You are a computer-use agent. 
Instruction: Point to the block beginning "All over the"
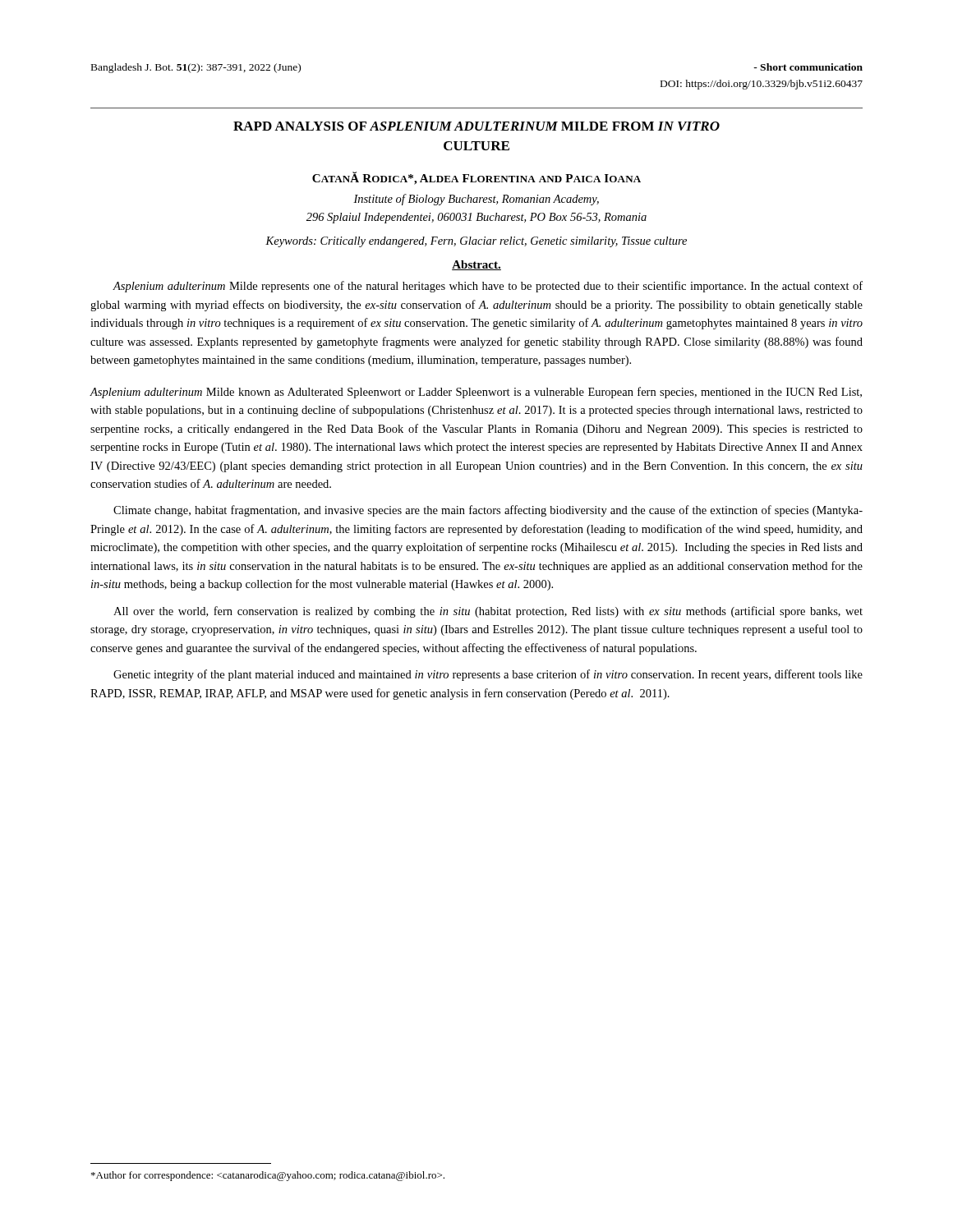point(476,630)
